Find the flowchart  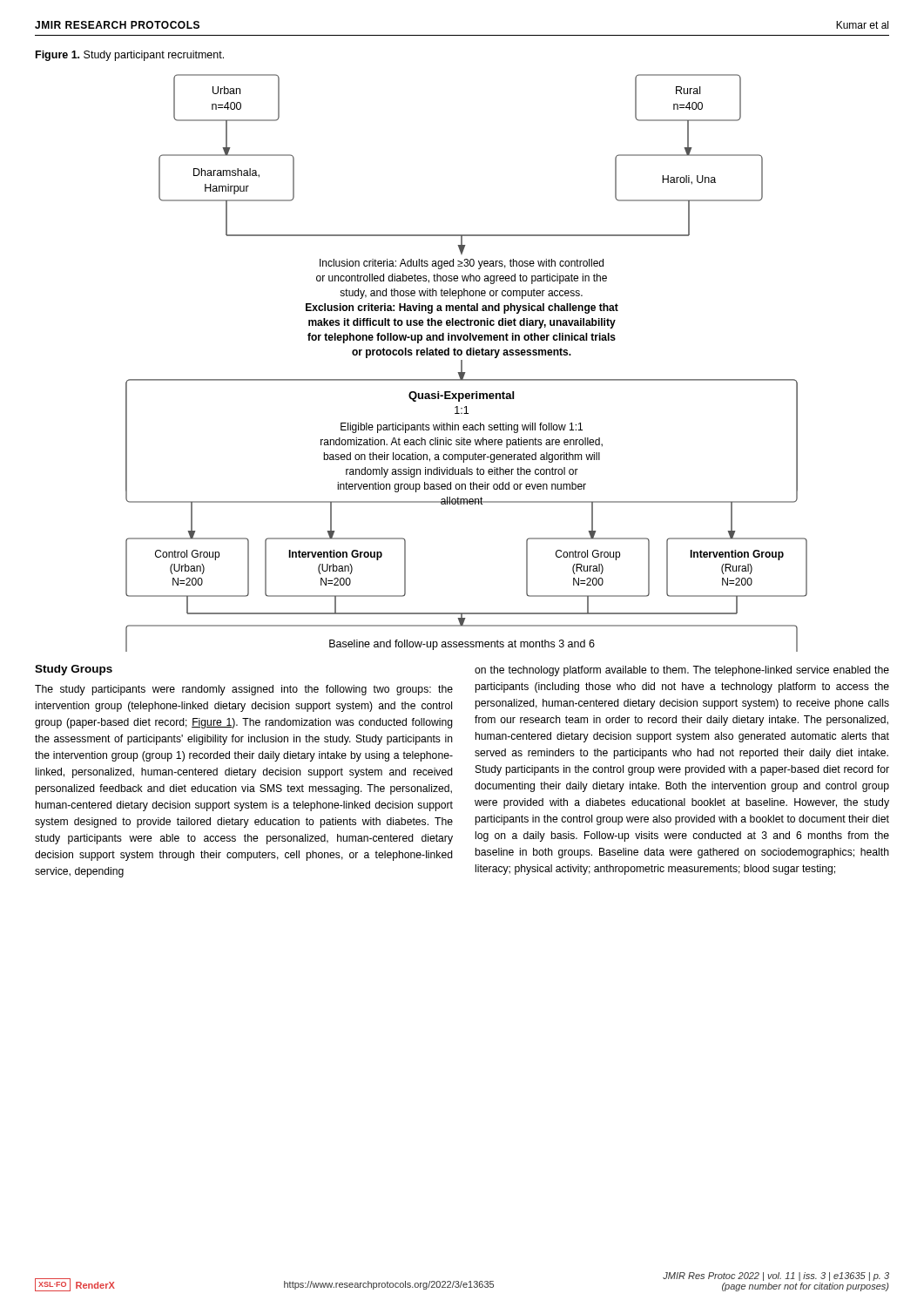click(x=462, y=360)
